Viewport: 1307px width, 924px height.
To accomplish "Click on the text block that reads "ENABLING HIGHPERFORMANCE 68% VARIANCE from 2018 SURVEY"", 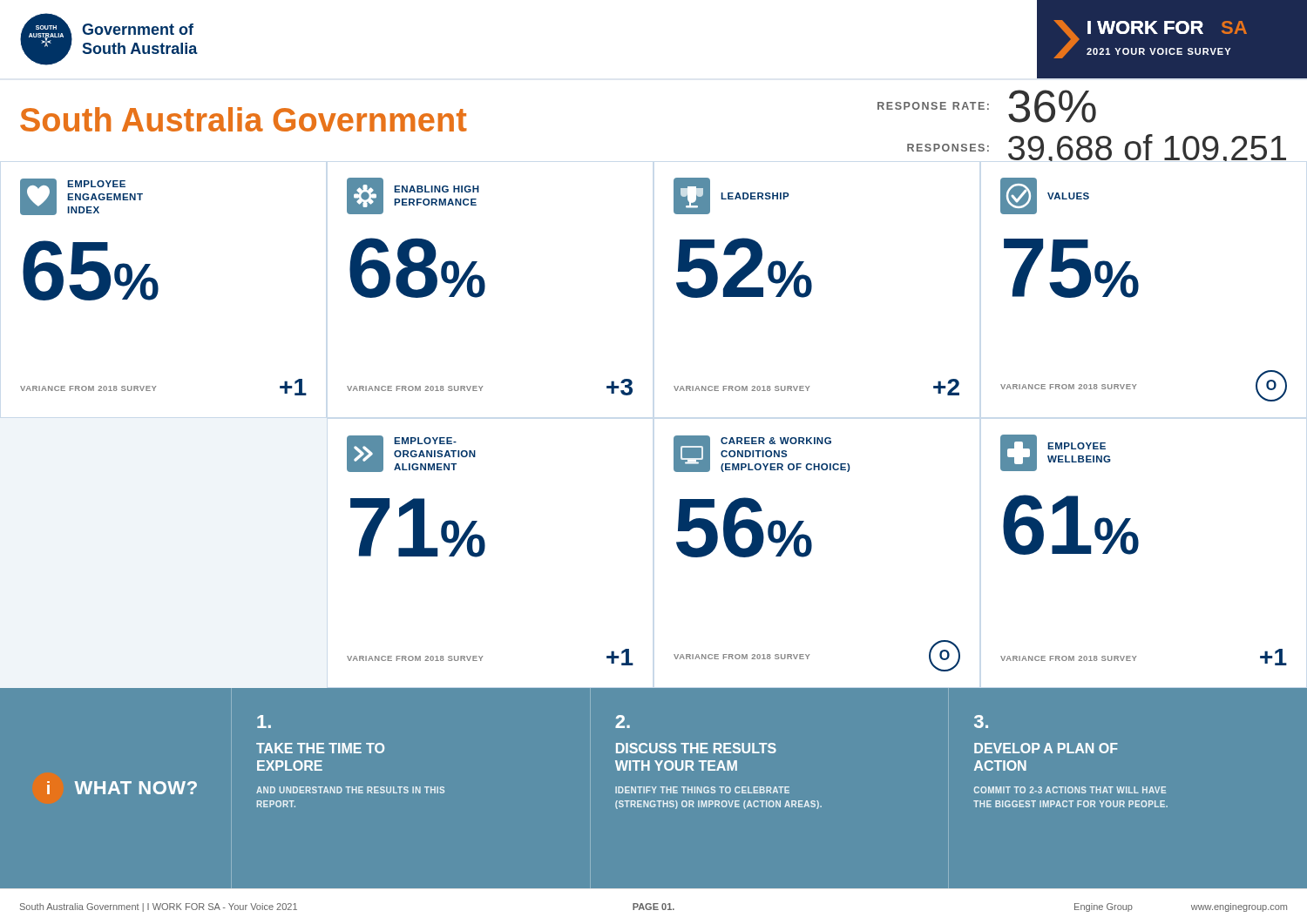I will pos(490,290).
